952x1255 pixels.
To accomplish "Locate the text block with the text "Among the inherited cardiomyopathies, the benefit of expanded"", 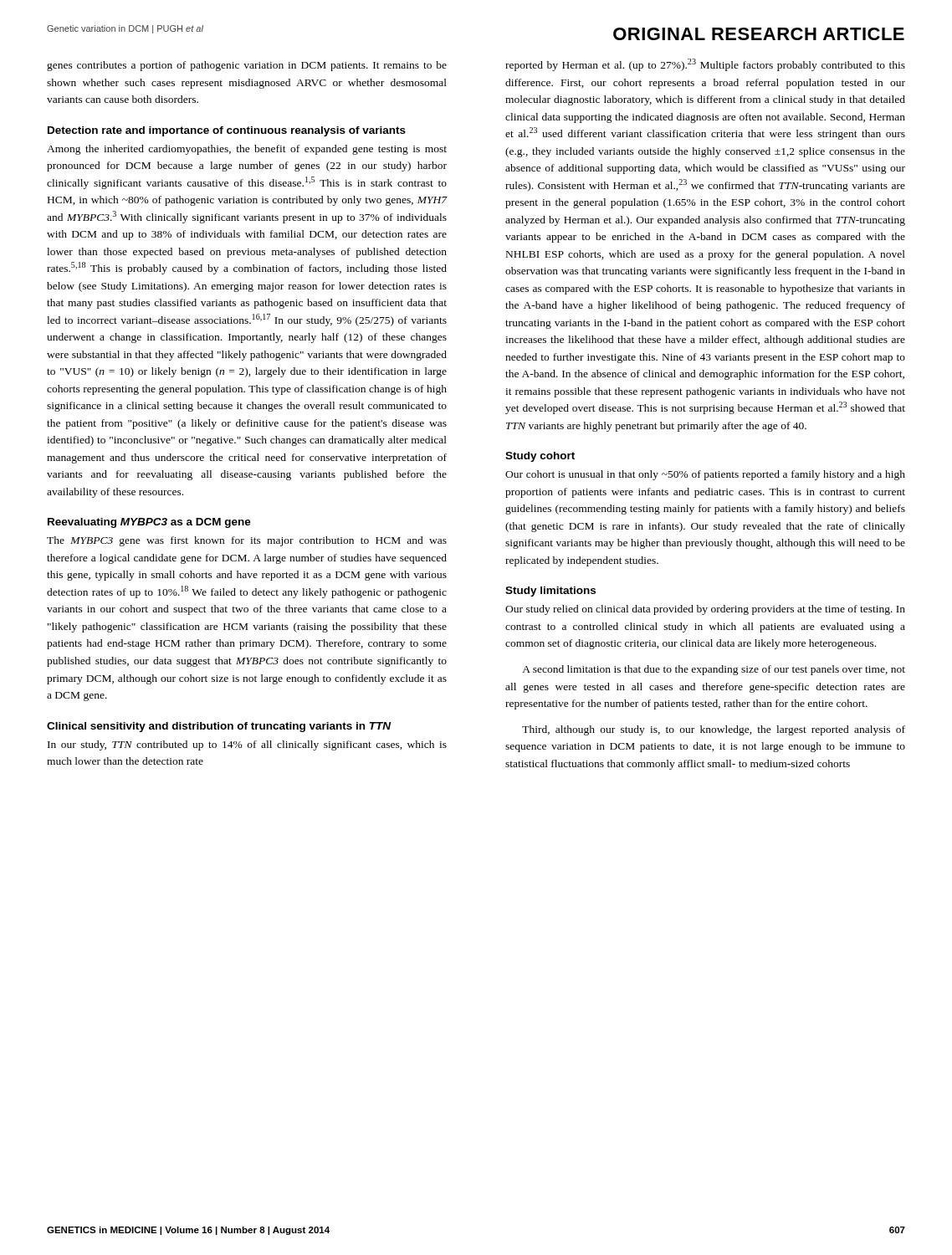I will pos(247,320).
